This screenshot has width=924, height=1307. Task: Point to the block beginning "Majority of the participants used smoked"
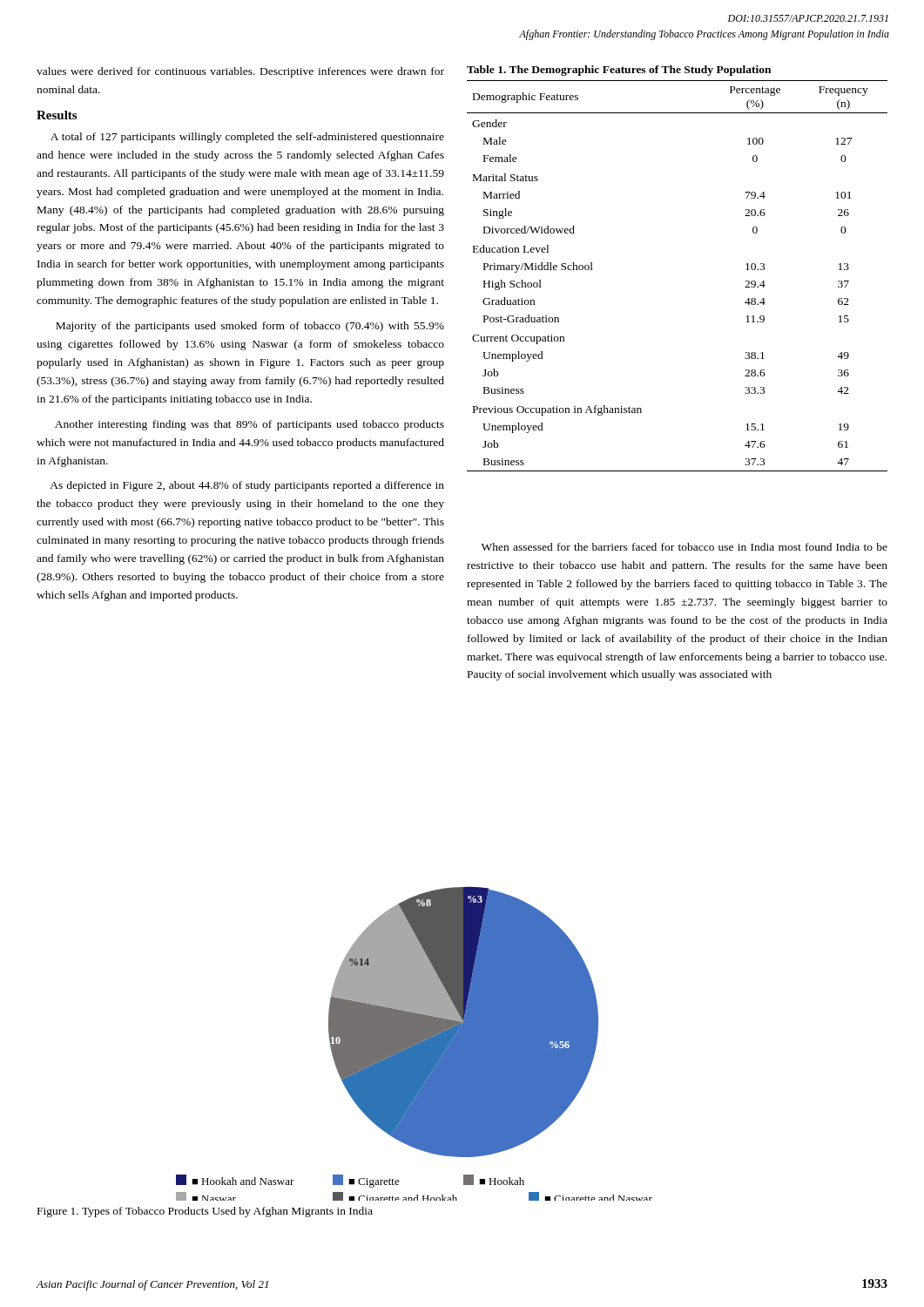(x=240, y=362)
